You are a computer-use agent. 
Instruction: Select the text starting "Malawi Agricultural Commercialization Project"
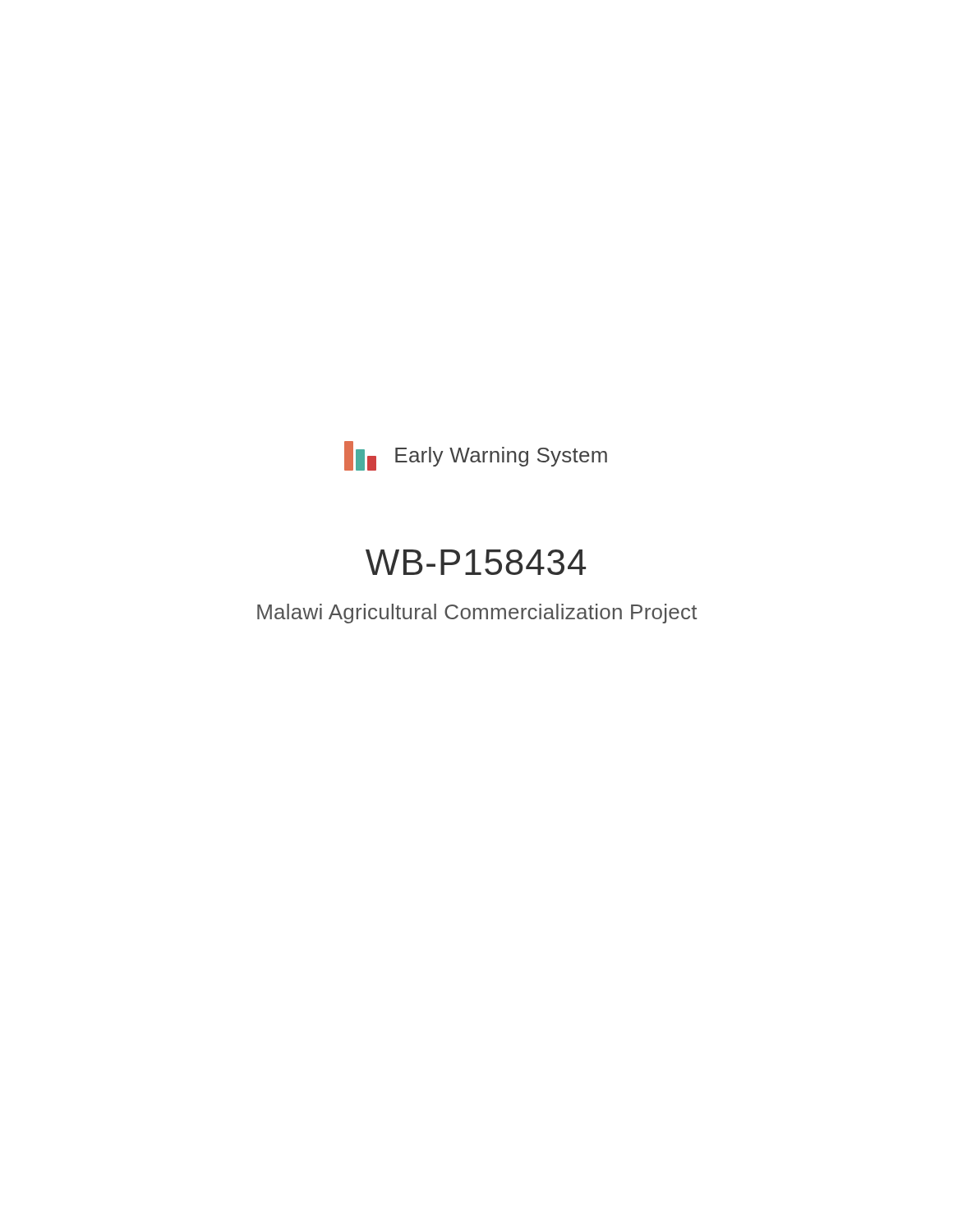[476, 612]
